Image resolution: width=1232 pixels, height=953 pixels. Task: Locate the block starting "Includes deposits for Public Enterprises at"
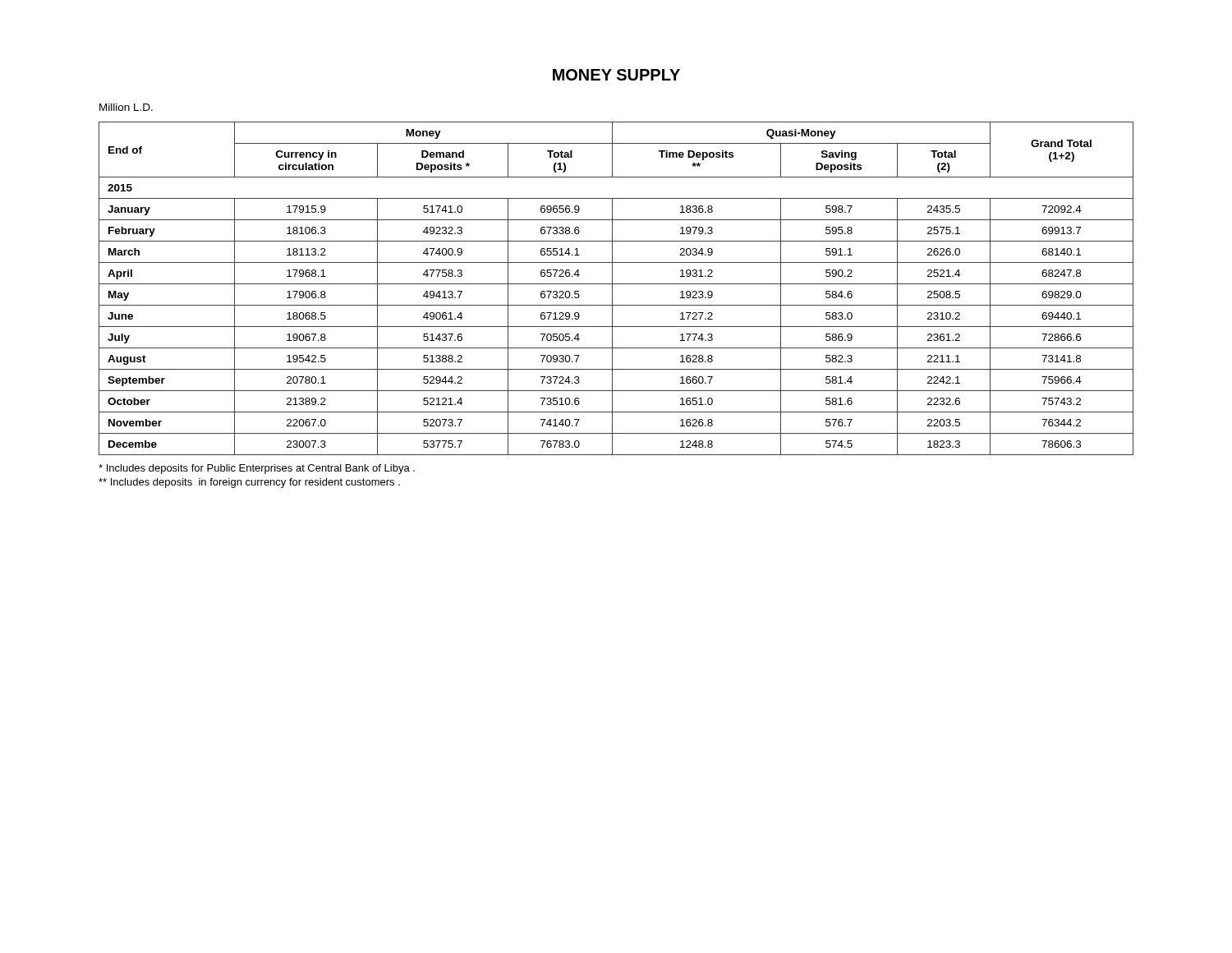[257, 469]
